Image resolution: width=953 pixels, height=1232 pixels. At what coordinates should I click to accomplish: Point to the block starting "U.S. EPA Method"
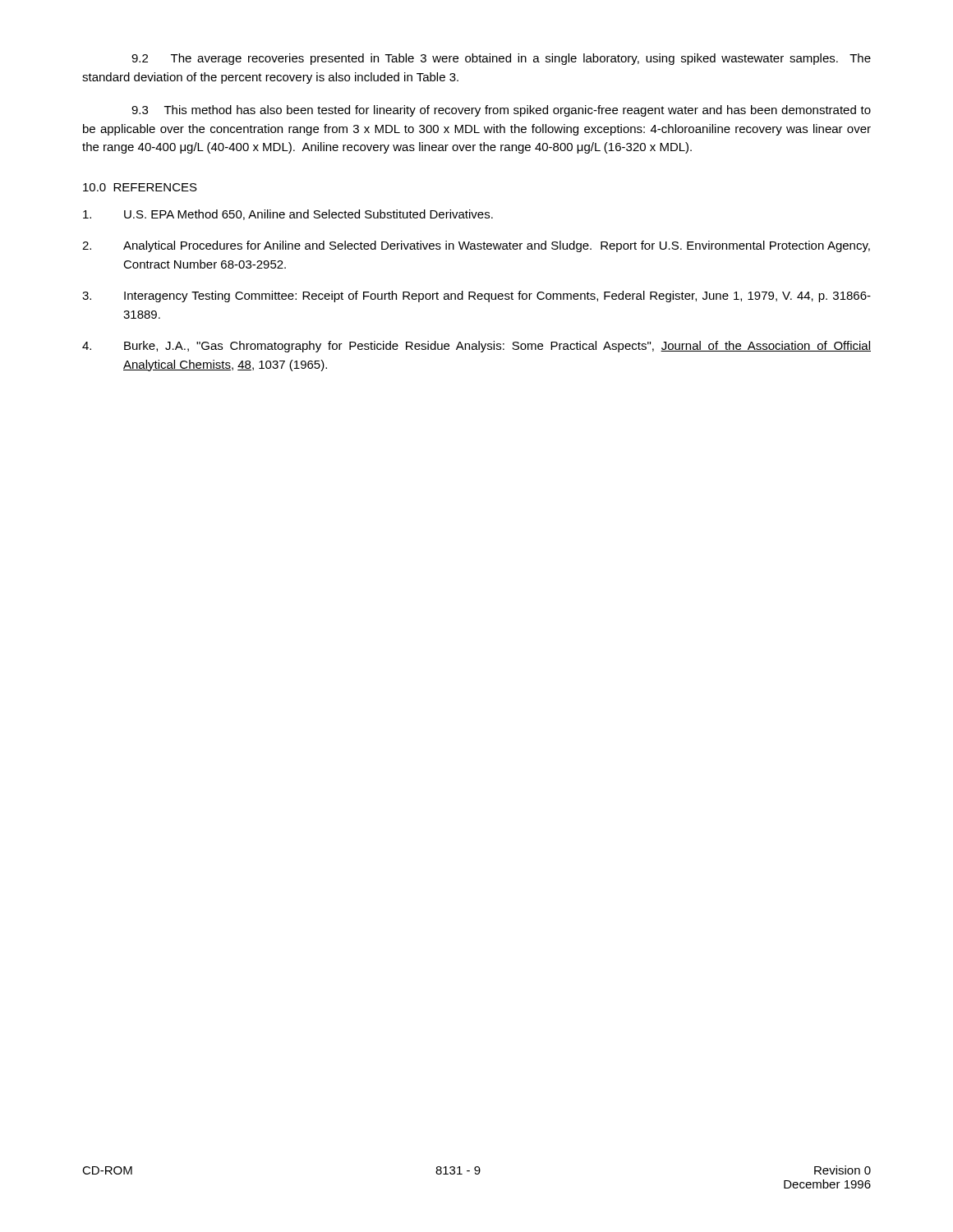pos(476,214)
